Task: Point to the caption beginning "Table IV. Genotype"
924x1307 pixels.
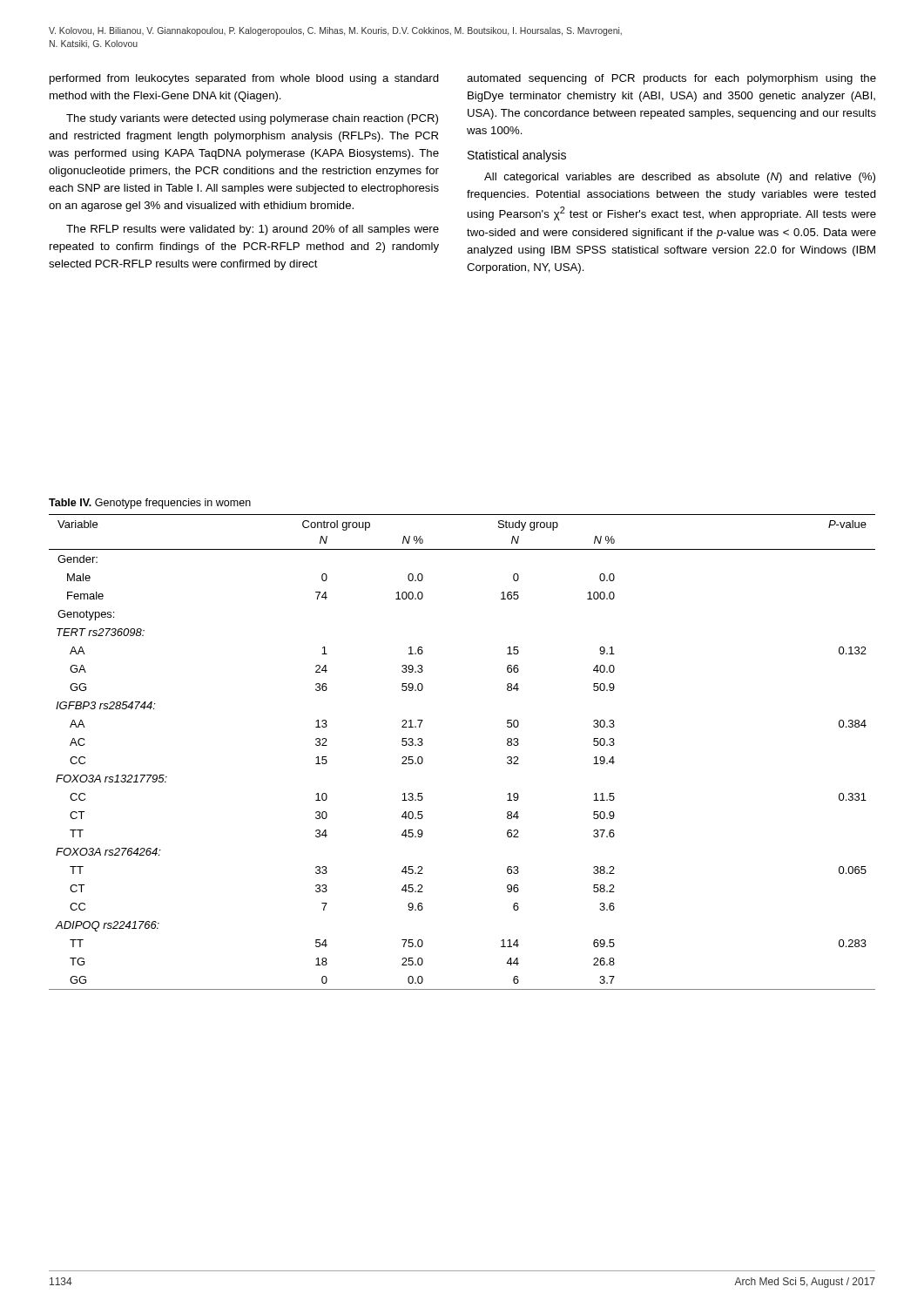Action: (x=150, y=503)
